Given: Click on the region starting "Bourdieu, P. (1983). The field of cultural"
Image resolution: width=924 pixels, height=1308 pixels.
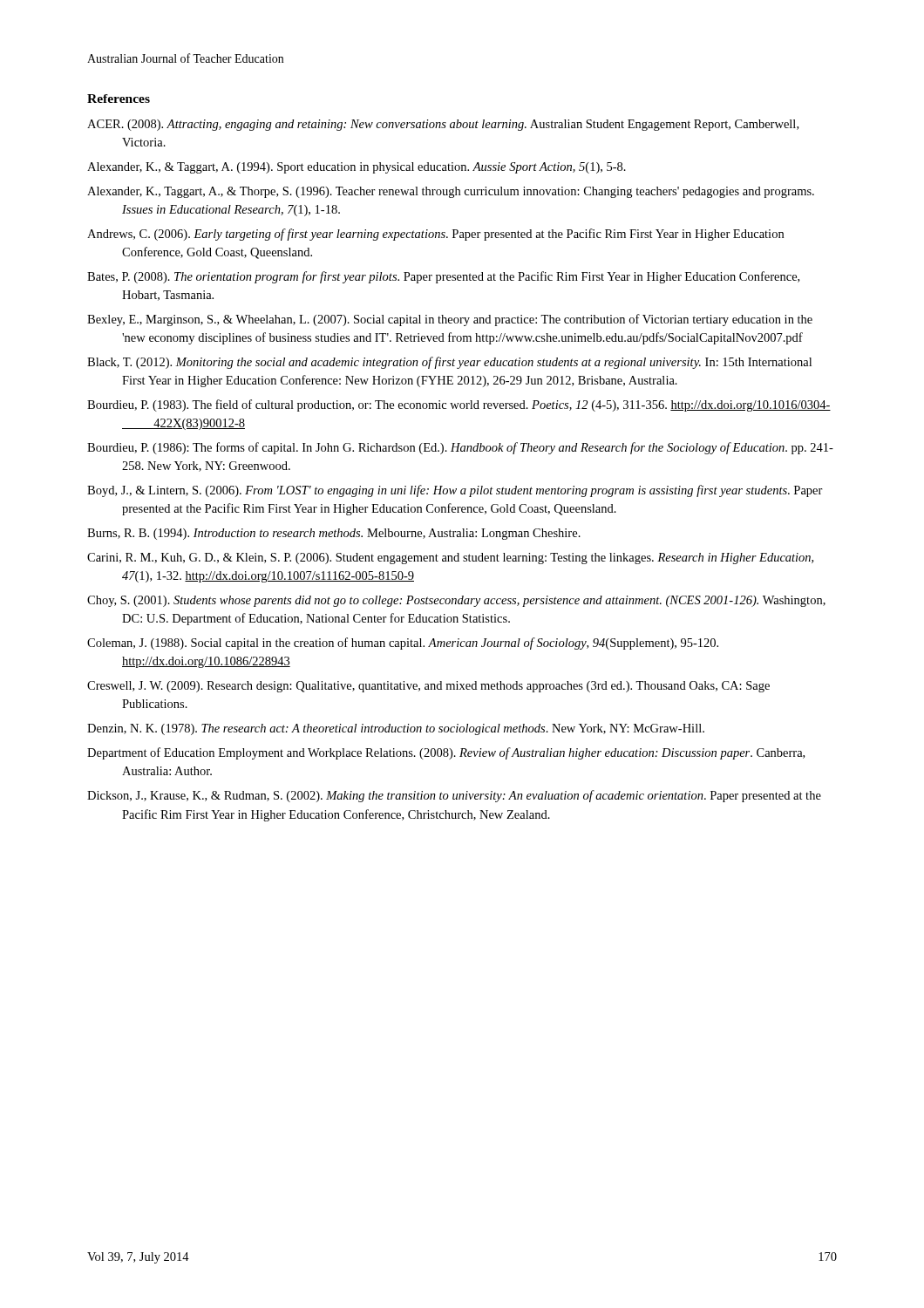Looking at the screenshot, I should click(x=459, y=414).
